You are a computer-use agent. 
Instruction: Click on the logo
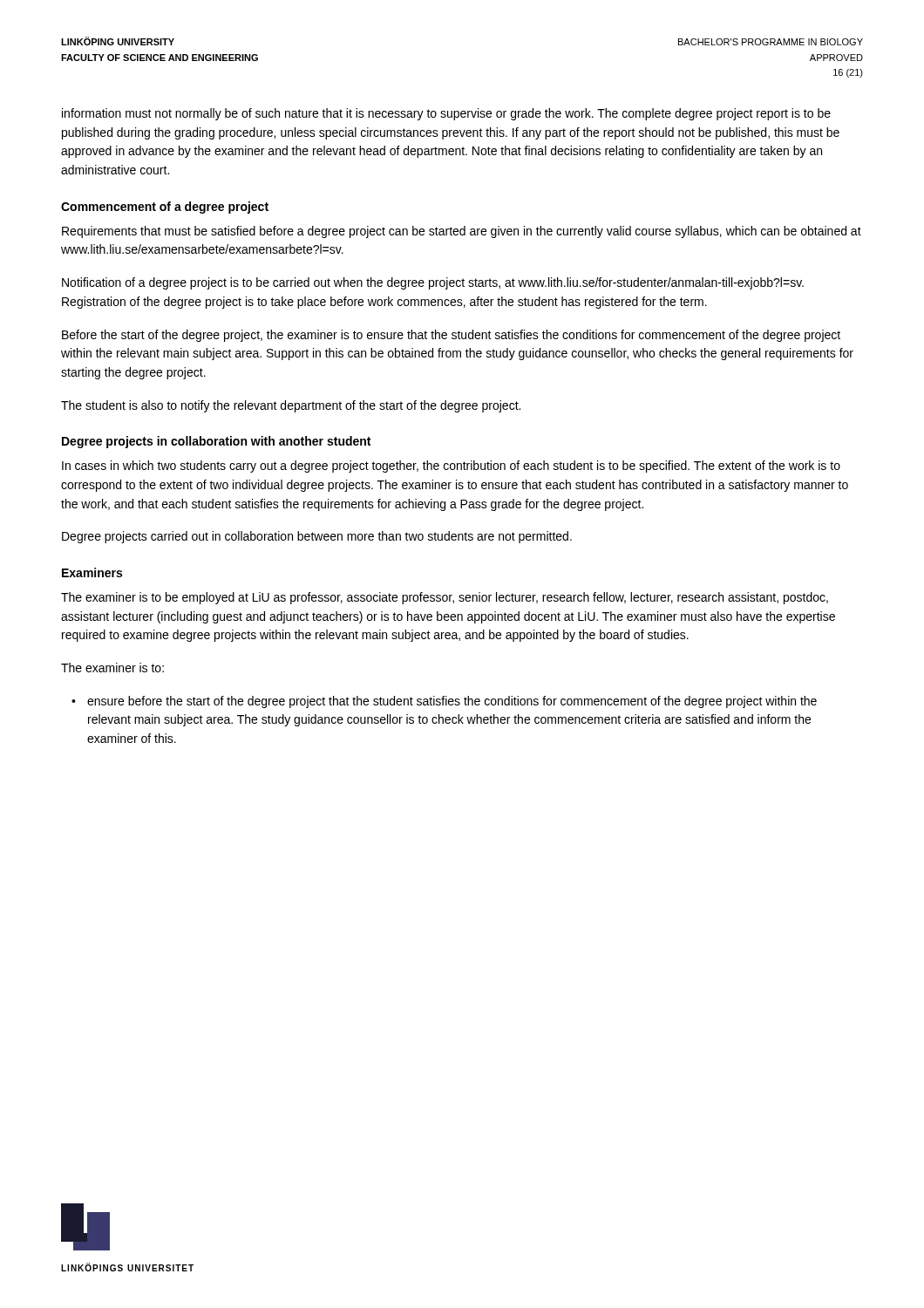[x=128, y=1238]
